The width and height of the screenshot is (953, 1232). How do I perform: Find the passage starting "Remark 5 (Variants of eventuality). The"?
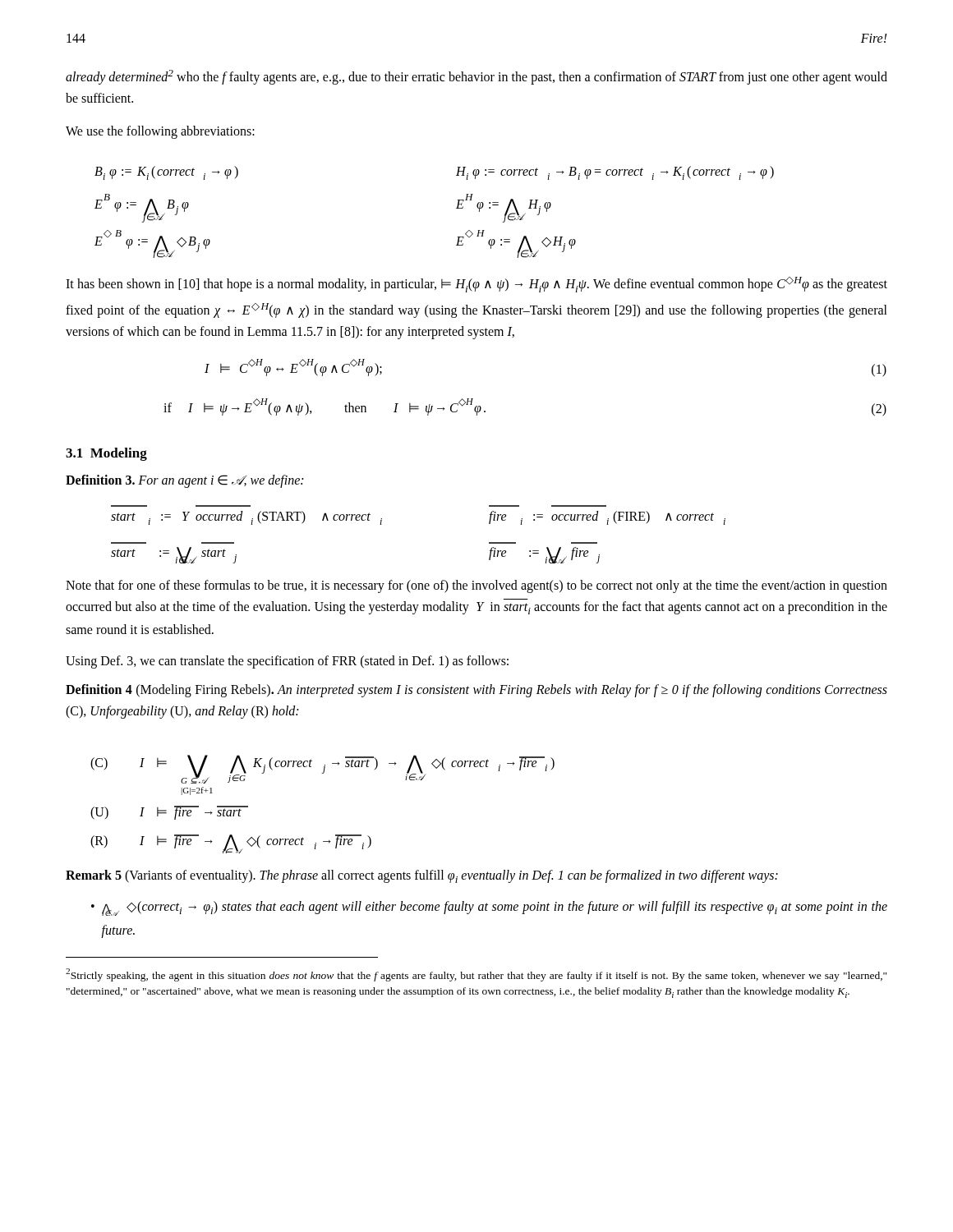tap(422, 876)
